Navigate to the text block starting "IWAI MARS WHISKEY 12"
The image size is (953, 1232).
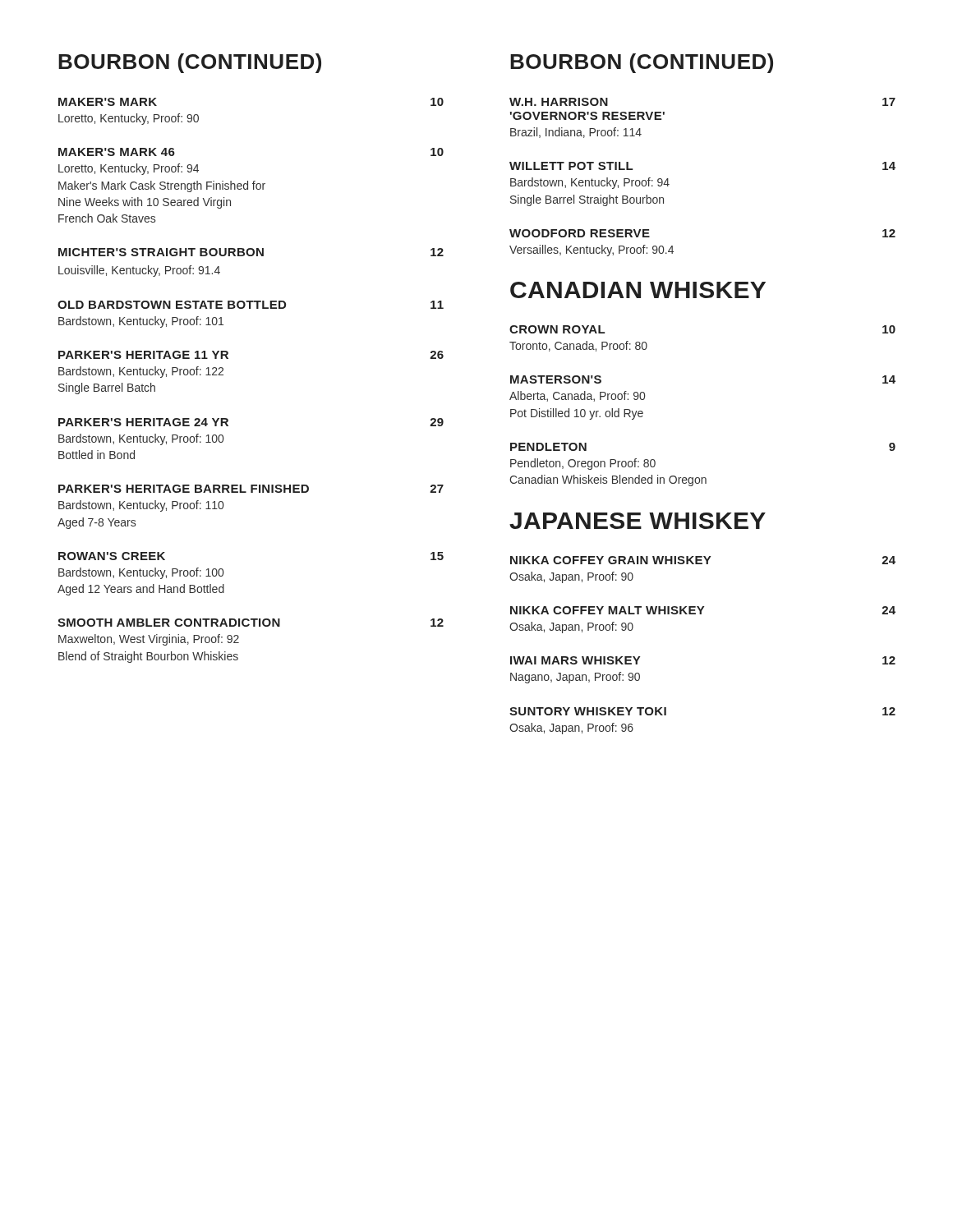point(574,660)
